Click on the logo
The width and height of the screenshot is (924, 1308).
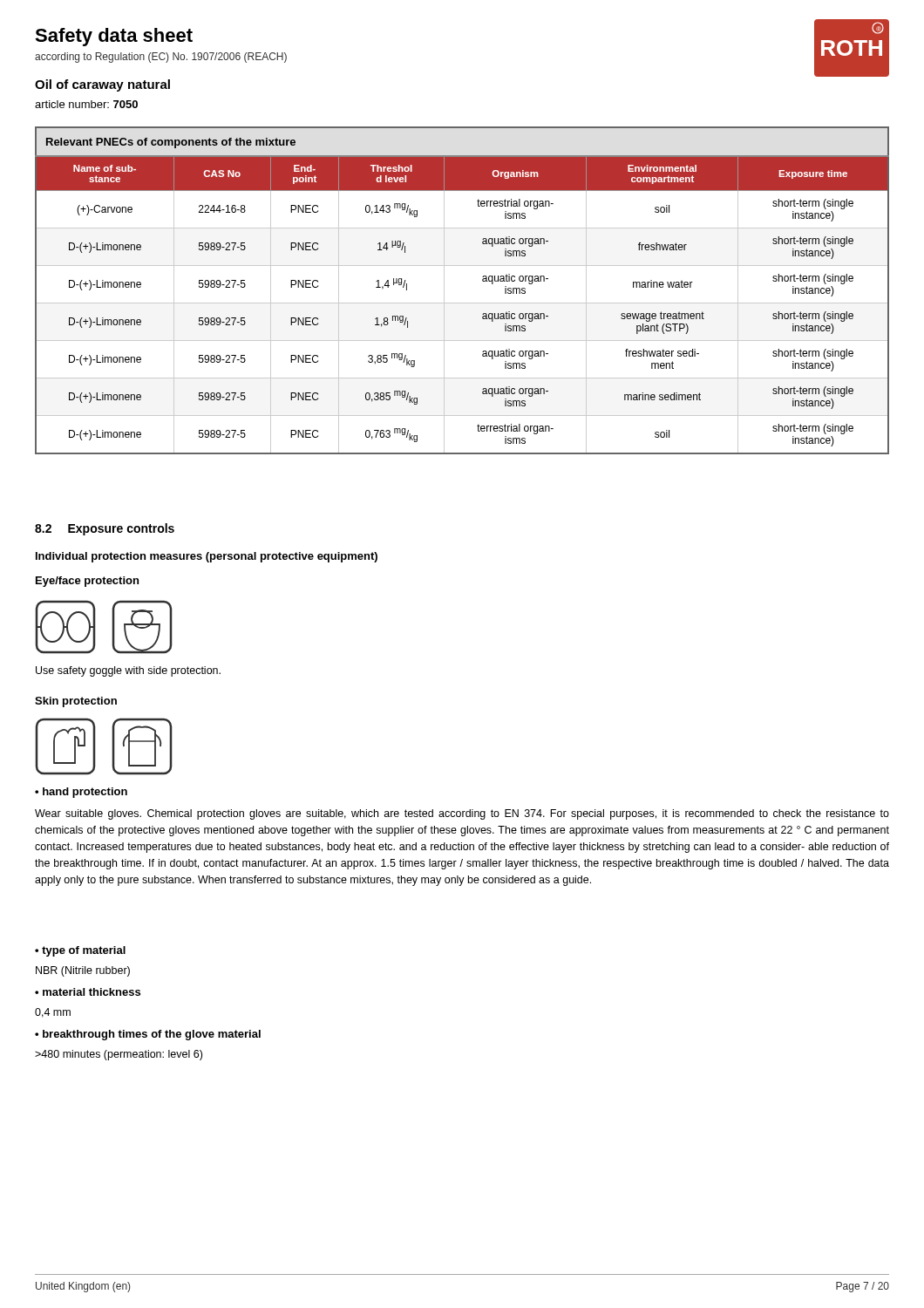click(852, 48)
